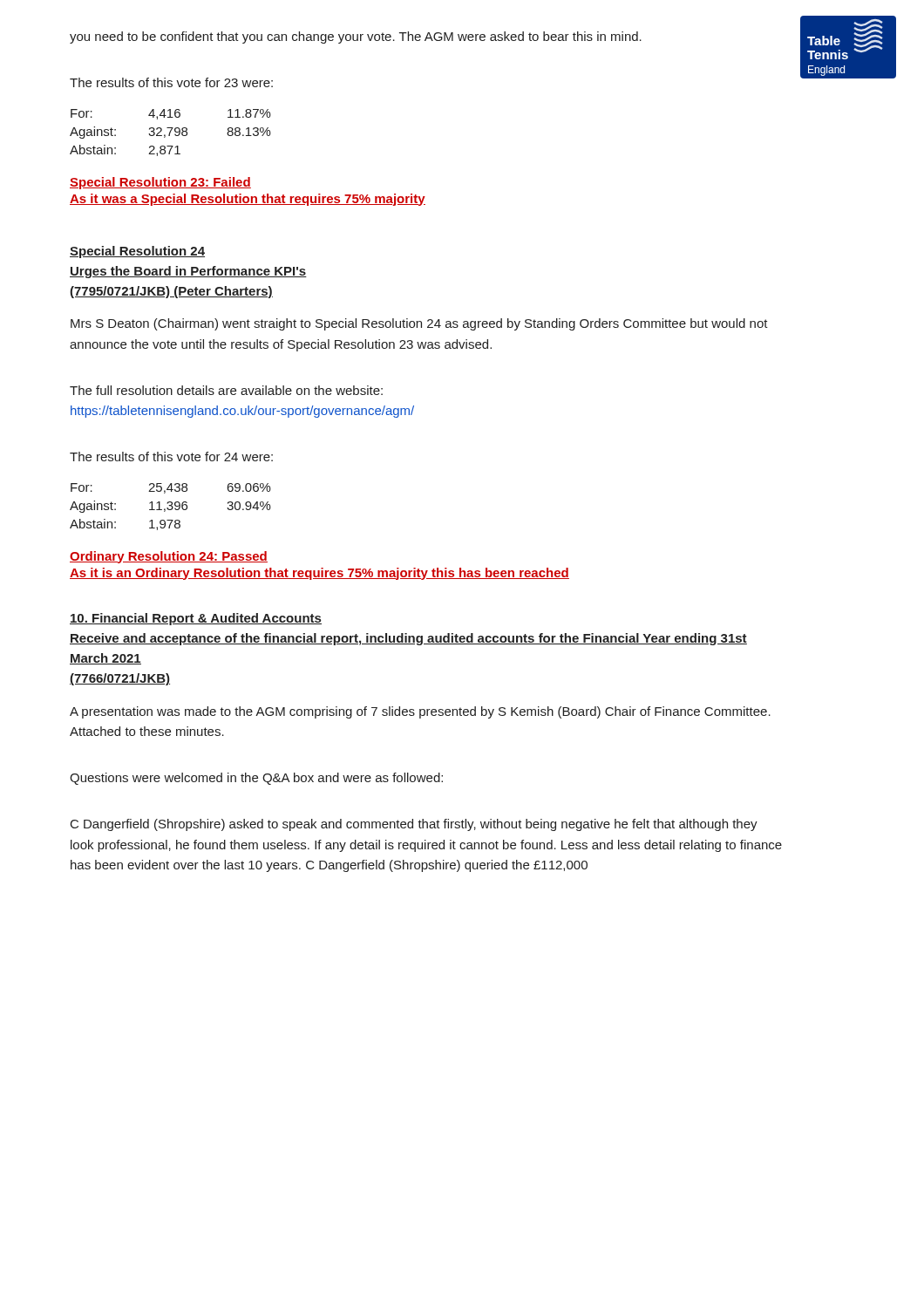Viewport: 924px width, 1308px height.
Task: Find the text block with the text "As it is an Ordinary Resolution"
Action: tap(319, 572)
